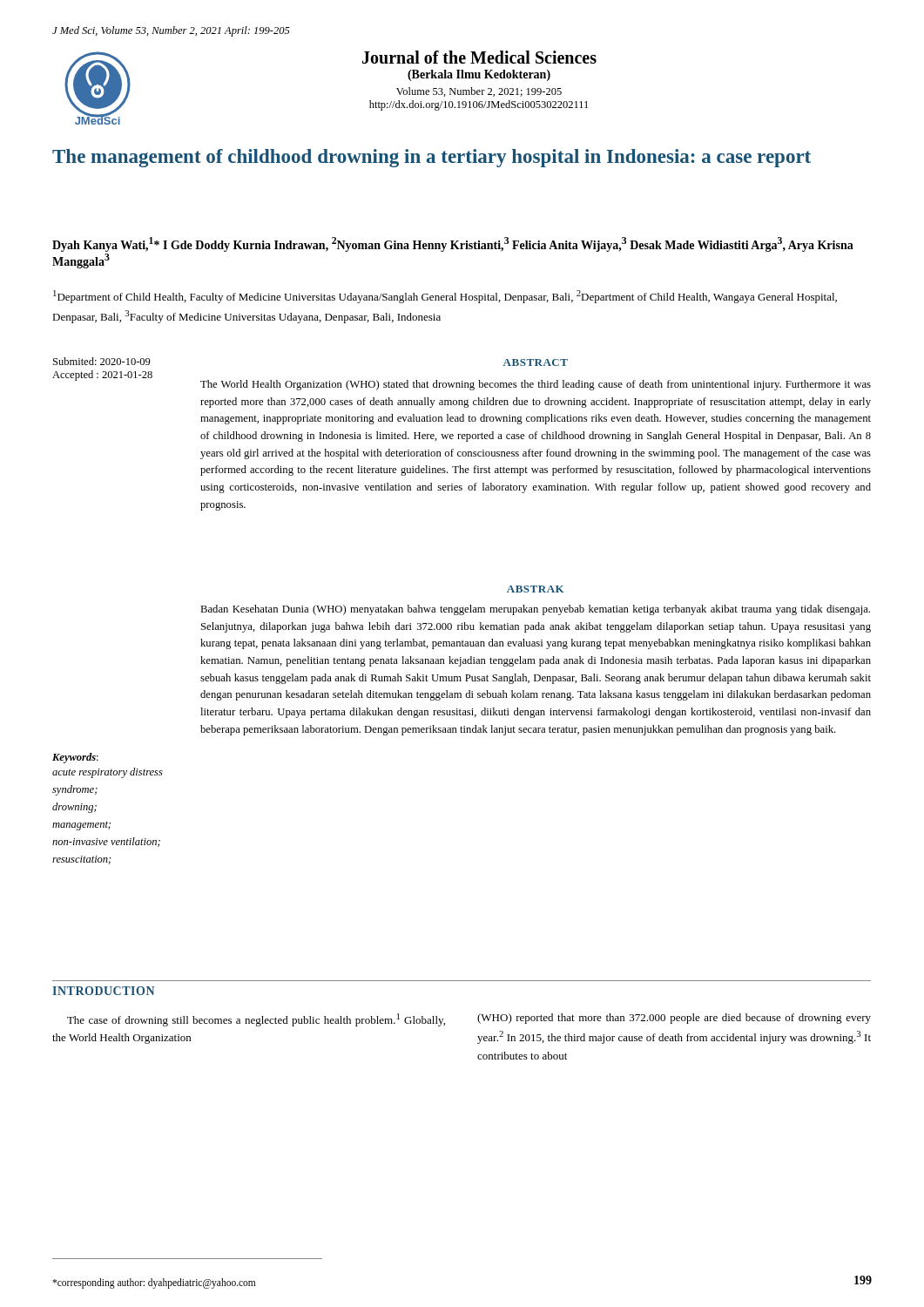Image resolution: width=924 pixels, height=1307 pixels.
Task: Locate the text block that says "Dyah Kanya Wati,1* I Gde Doddy Kurnia"
Action: (x=453, y=252)
